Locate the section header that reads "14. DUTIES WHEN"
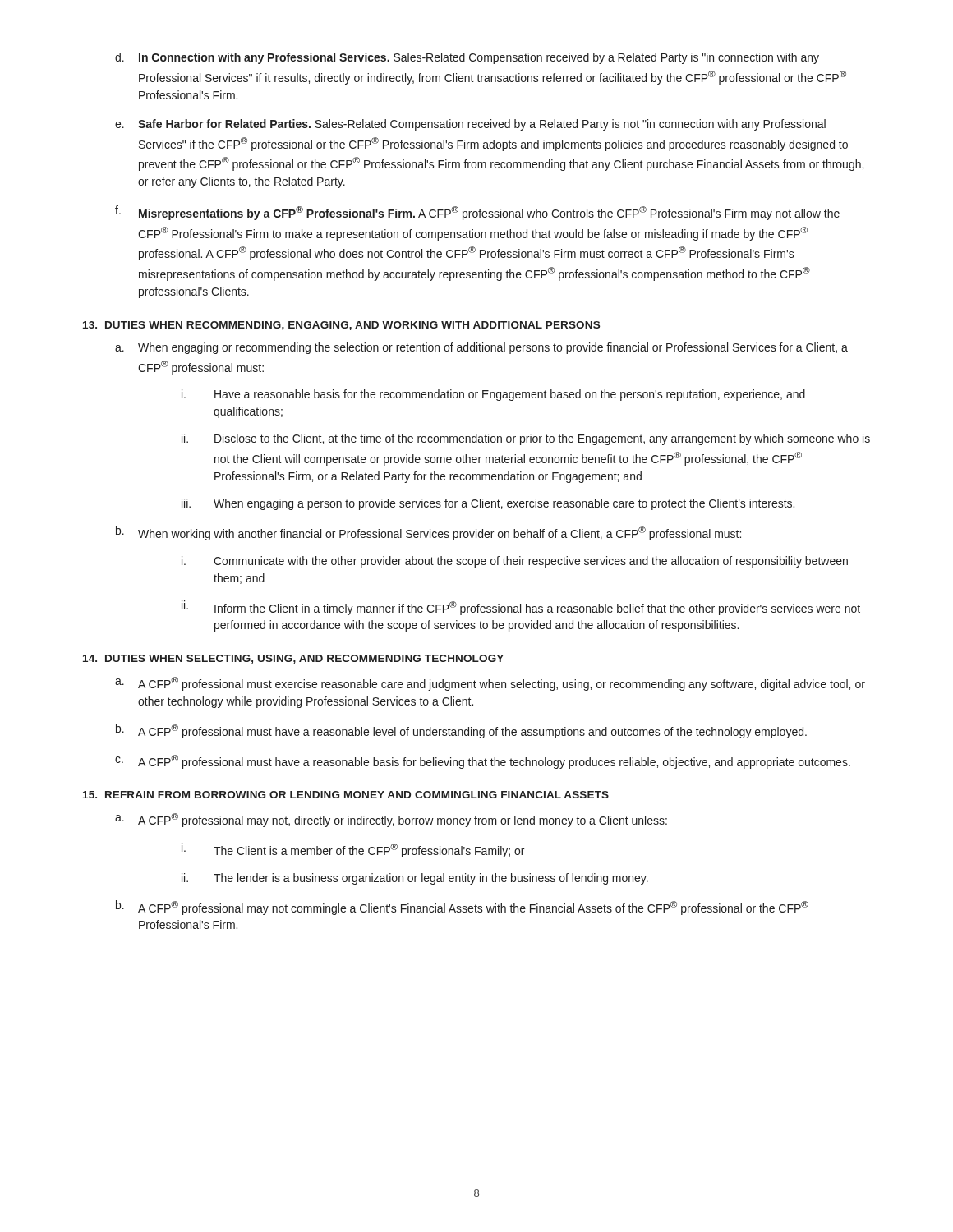The width and height of the screenshot is (953, 1232). click(293, 659)
